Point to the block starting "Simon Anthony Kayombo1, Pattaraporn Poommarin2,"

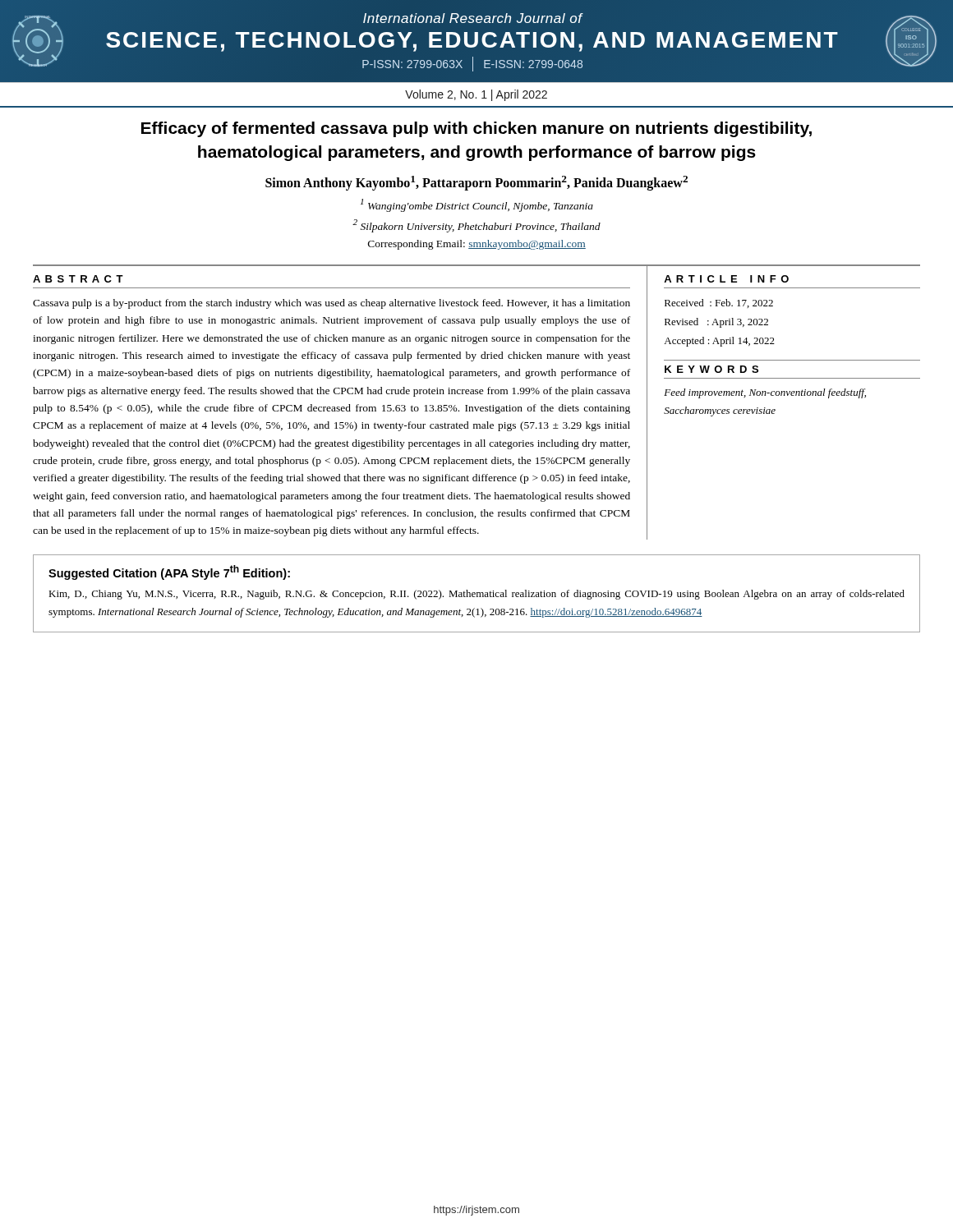click(476, 181)
